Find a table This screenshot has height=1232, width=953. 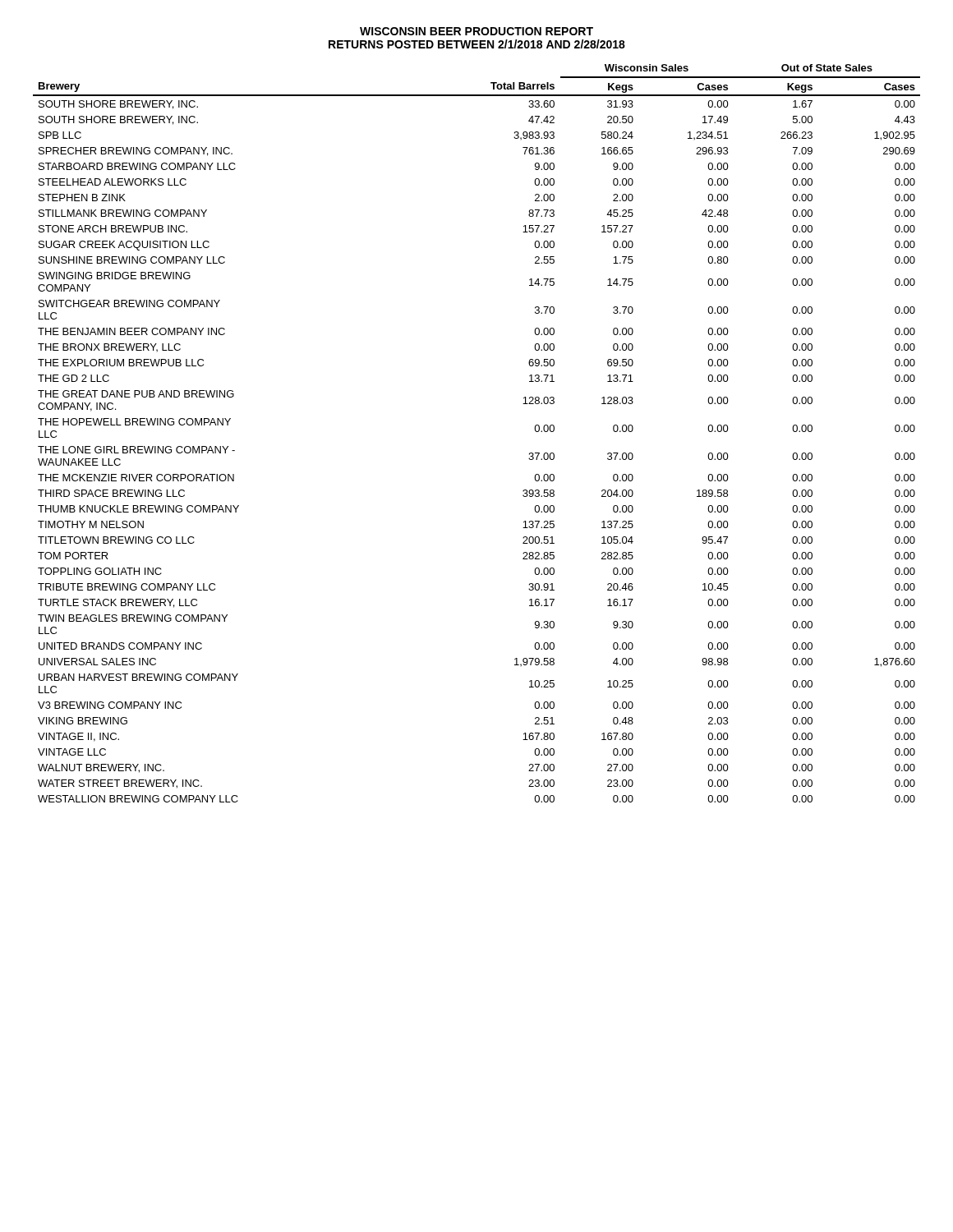point(476,433)
